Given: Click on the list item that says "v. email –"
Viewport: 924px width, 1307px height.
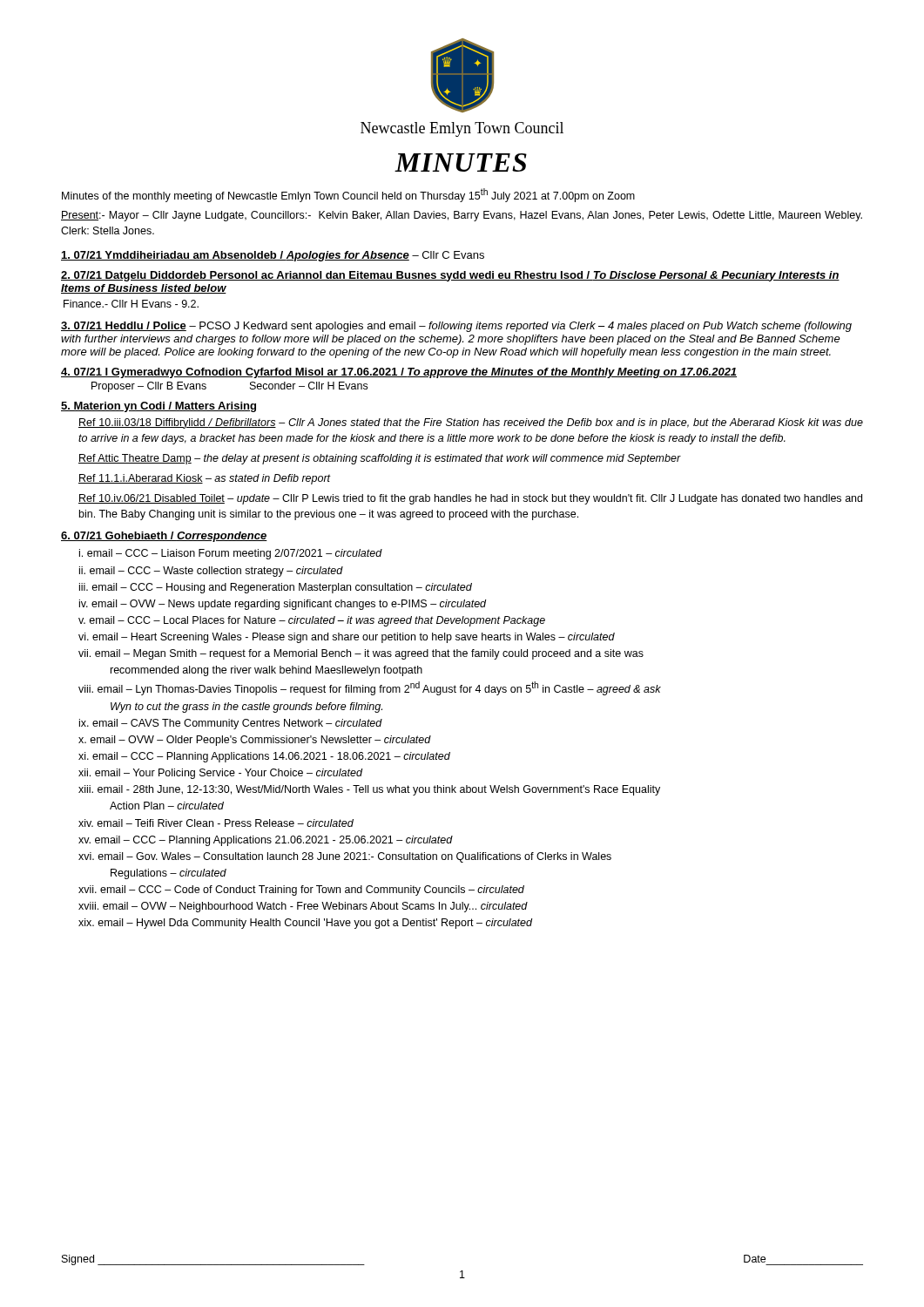Looking at the screenshot, I should [312, 620].
